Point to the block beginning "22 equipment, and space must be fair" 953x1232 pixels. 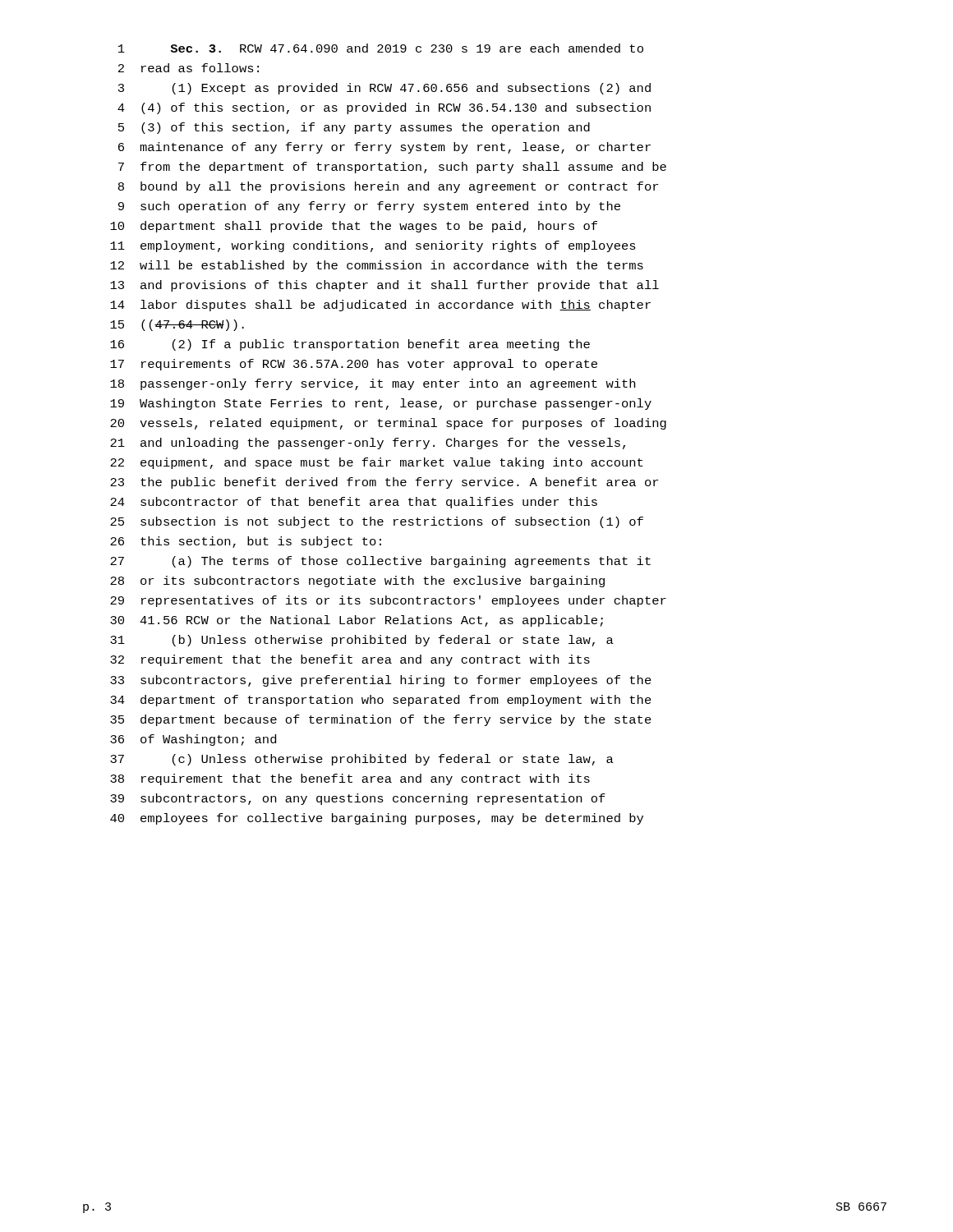coord(485,463)
